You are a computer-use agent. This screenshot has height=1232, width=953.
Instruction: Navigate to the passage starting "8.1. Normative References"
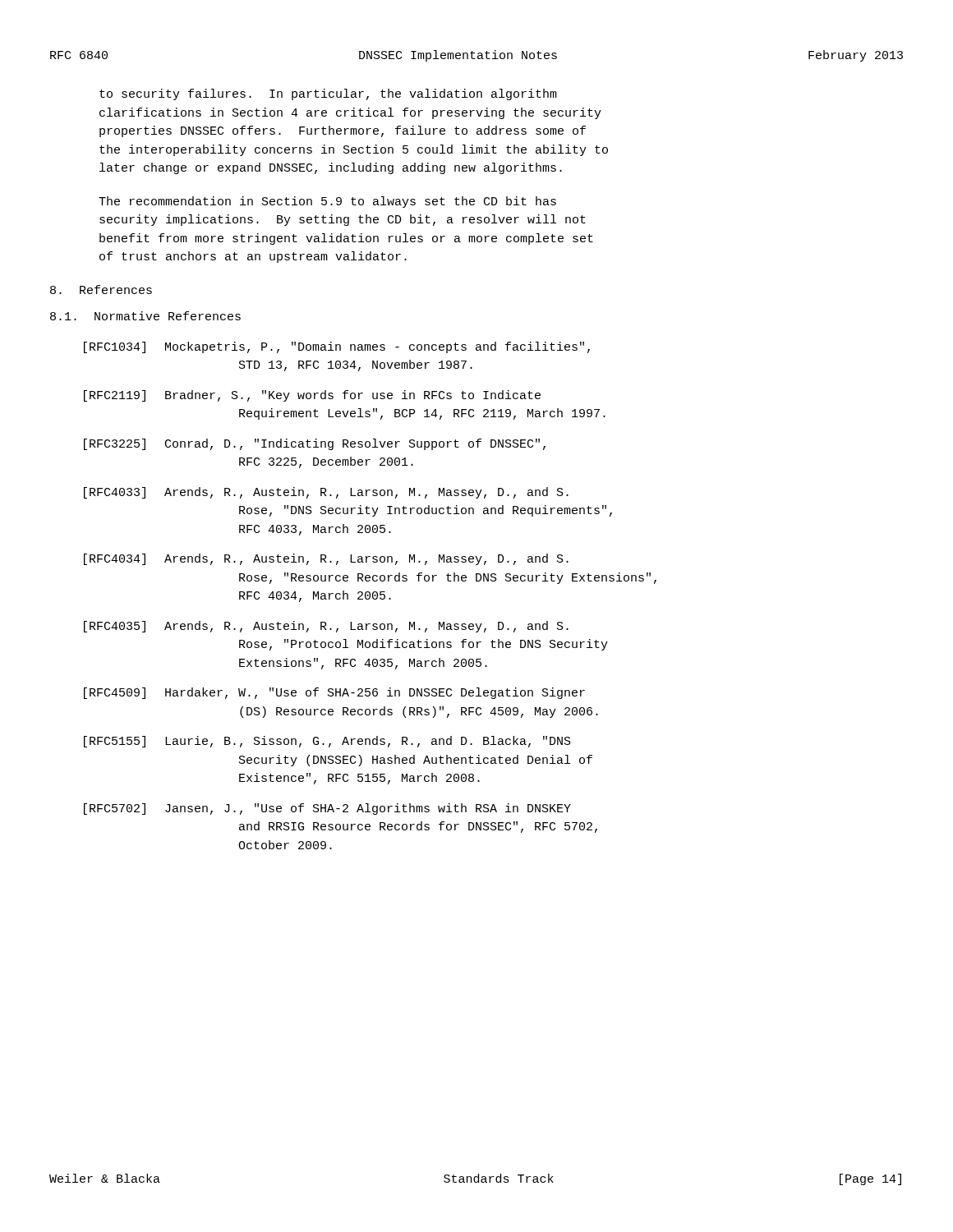[x=145, y=317]
